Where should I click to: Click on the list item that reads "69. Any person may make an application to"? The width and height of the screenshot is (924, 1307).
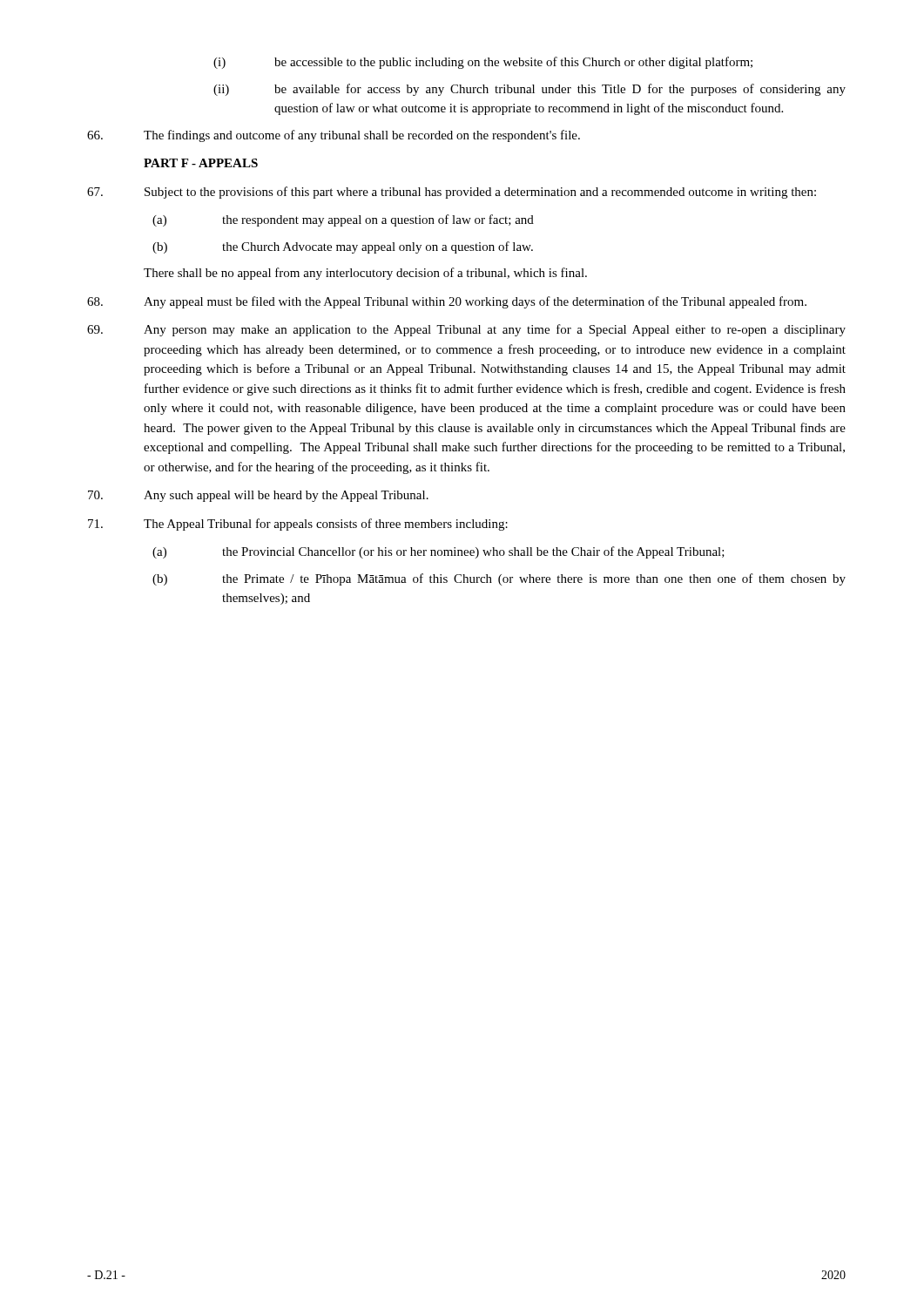466,398
